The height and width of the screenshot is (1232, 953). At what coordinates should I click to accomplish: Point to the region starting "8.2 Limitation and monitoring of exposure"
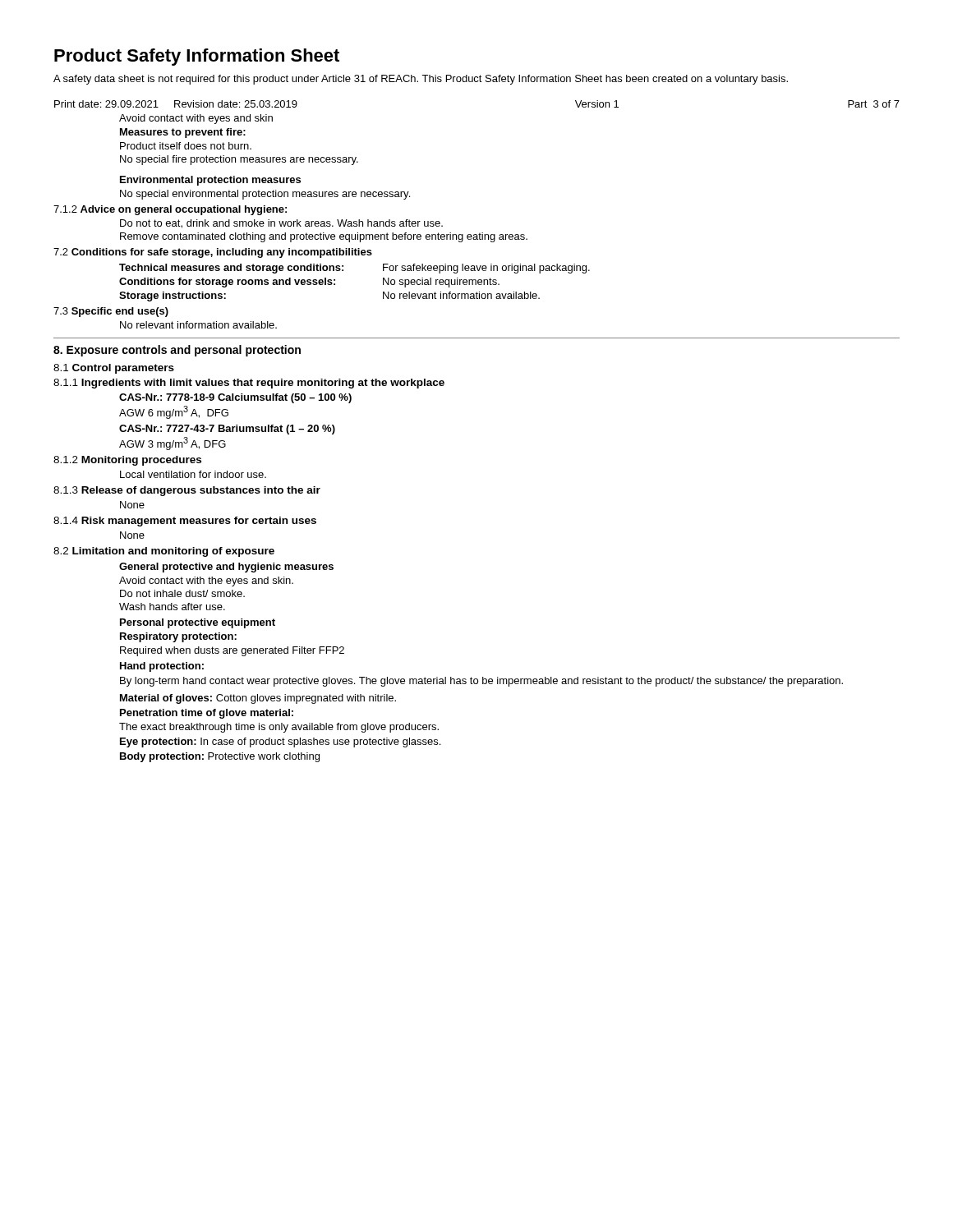(164, 551)
